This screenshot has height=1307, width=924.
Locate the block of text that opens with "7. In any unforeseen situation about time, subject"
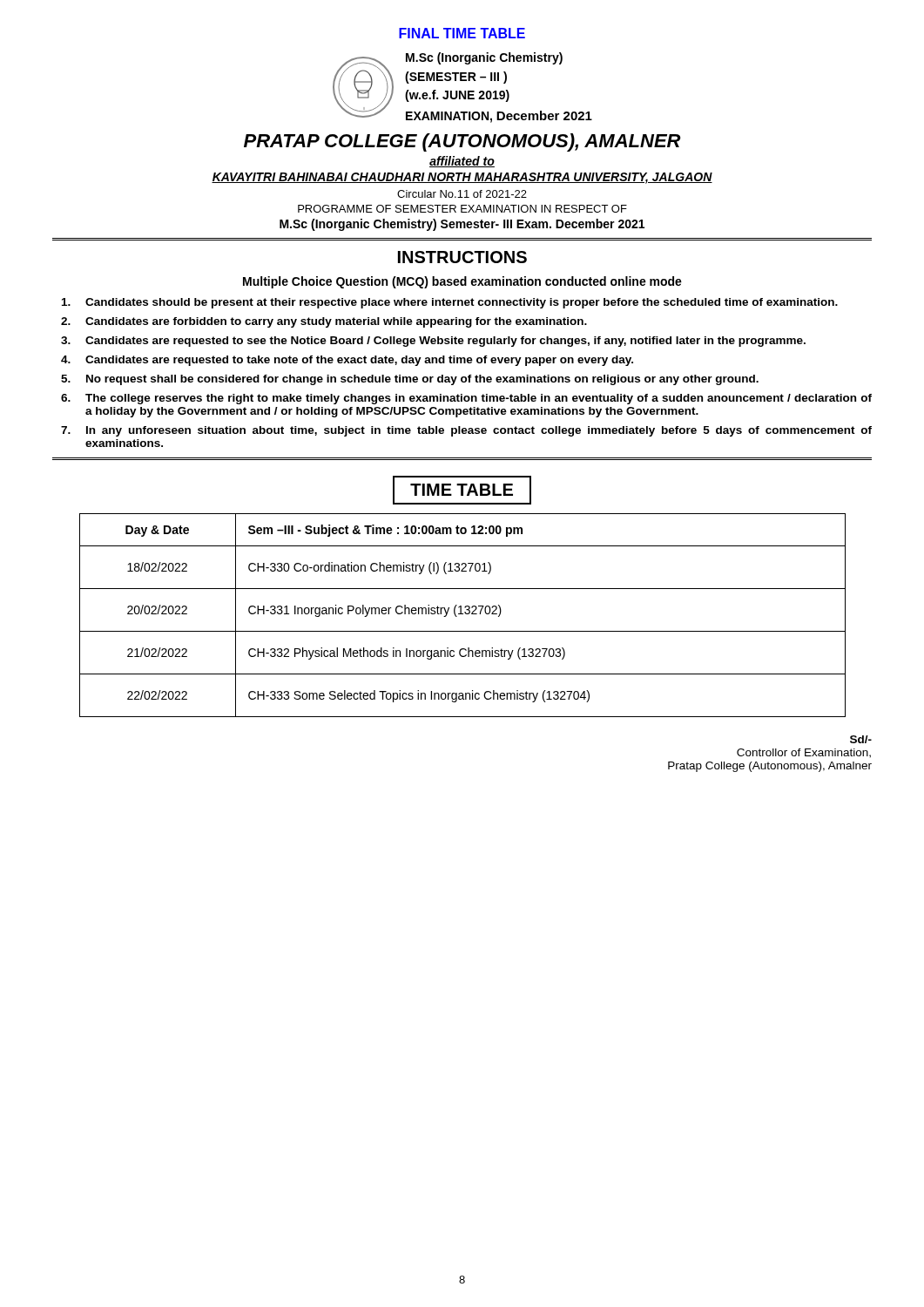[x=466, y=436]
